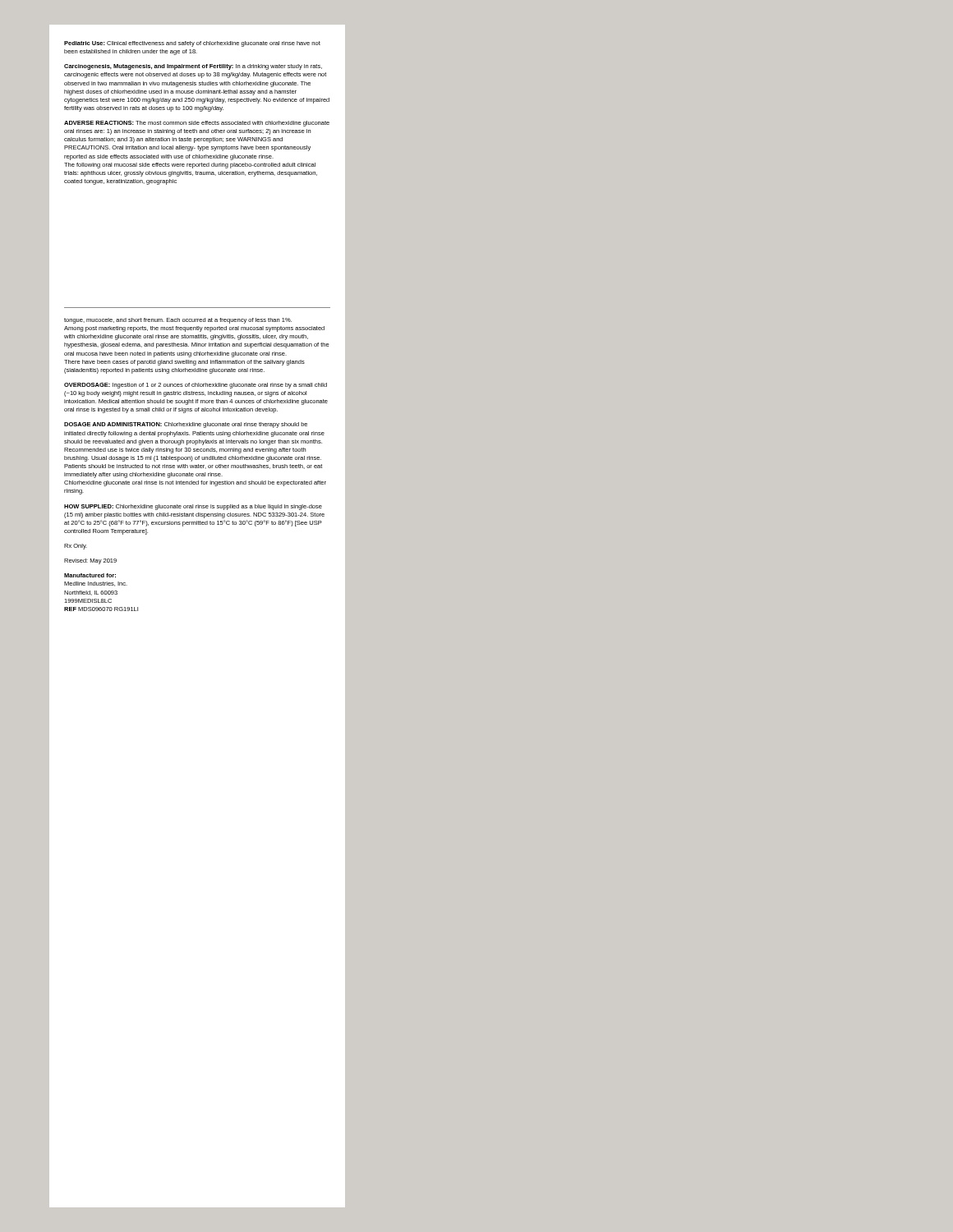Locate the text block that says "HOW SUPPLIED: Chlorhexidine"
953x1232 pixels.
click(x=197, y=519)
